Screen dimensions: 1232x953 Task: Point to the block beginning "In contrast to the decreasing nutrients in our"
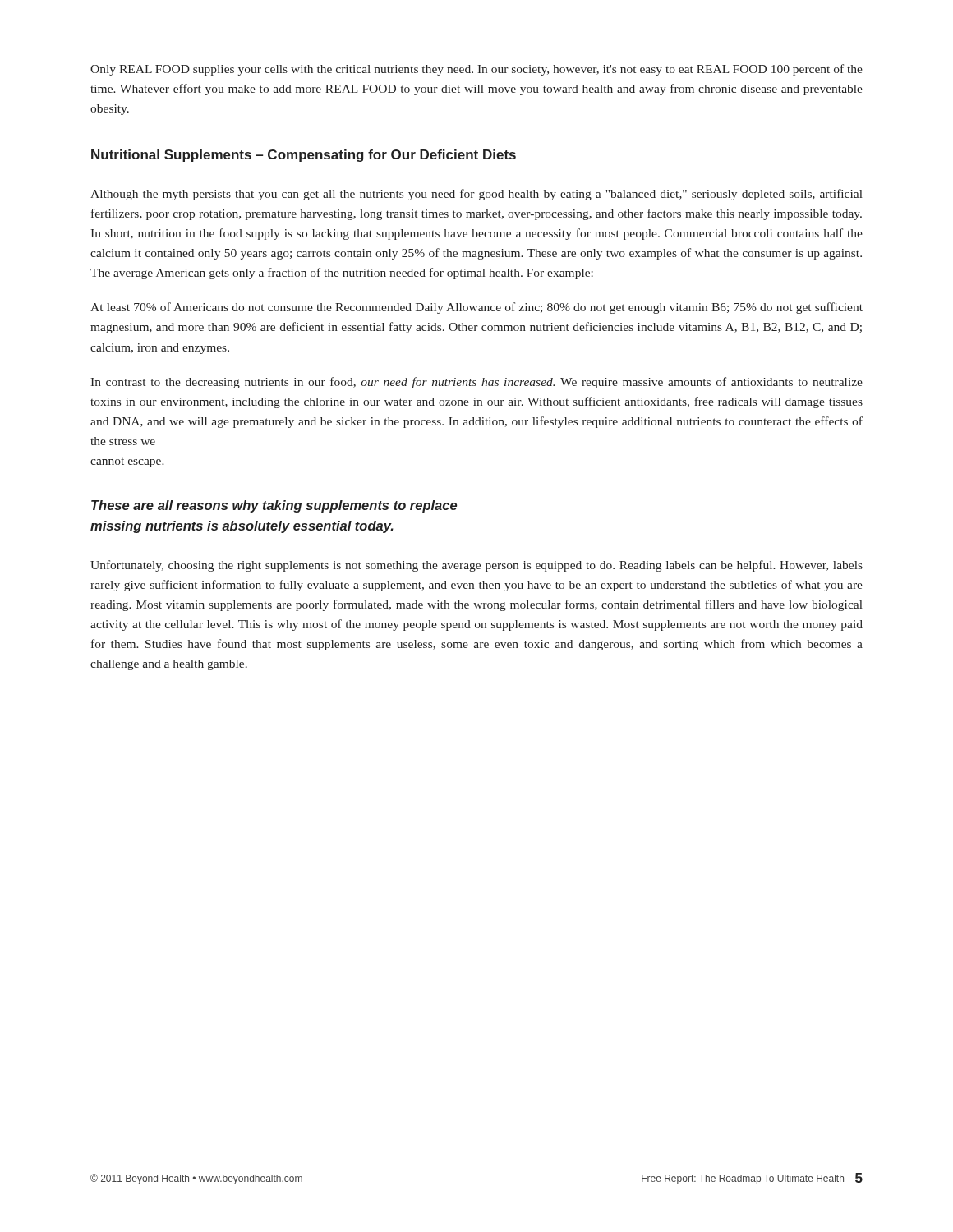[476, 421]
